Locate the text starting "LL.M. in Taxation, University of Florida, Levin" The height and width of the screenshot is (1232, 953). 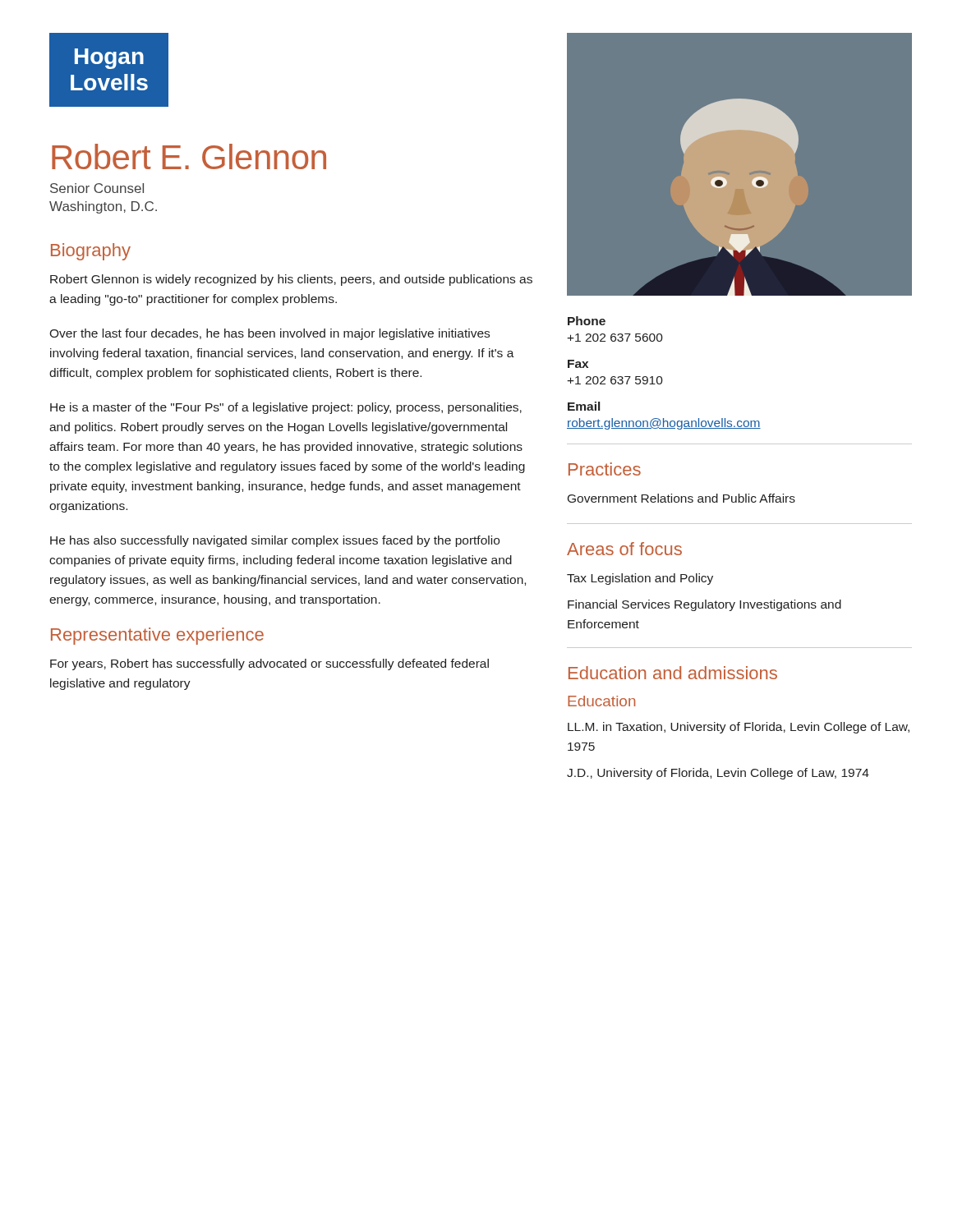(739, 736)
